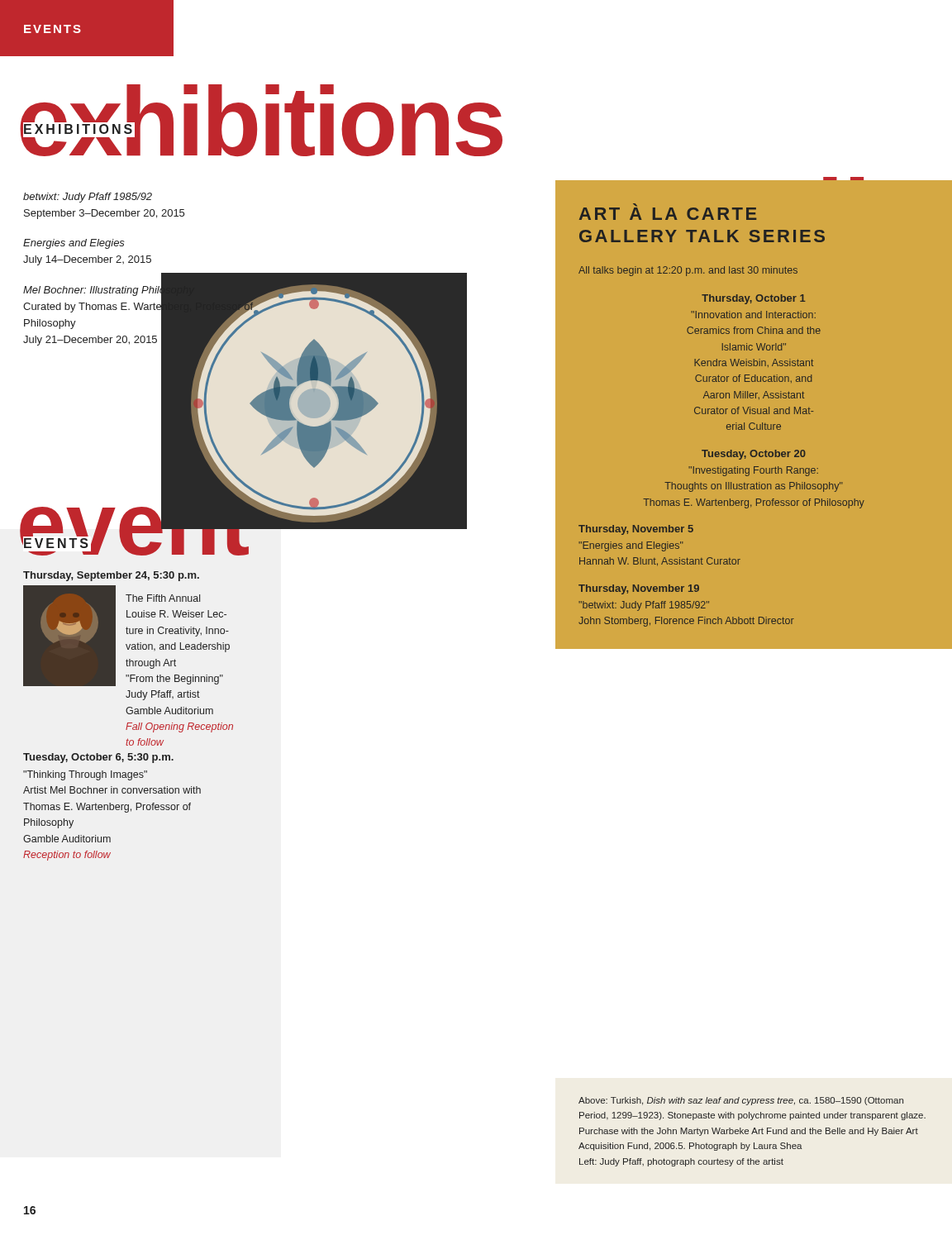Locate the region starting "Thursday, October 1 "Innovation and Interaction:Ceramics from"
This screenshot has width=952, height=1240.
[x=754, y=364]
